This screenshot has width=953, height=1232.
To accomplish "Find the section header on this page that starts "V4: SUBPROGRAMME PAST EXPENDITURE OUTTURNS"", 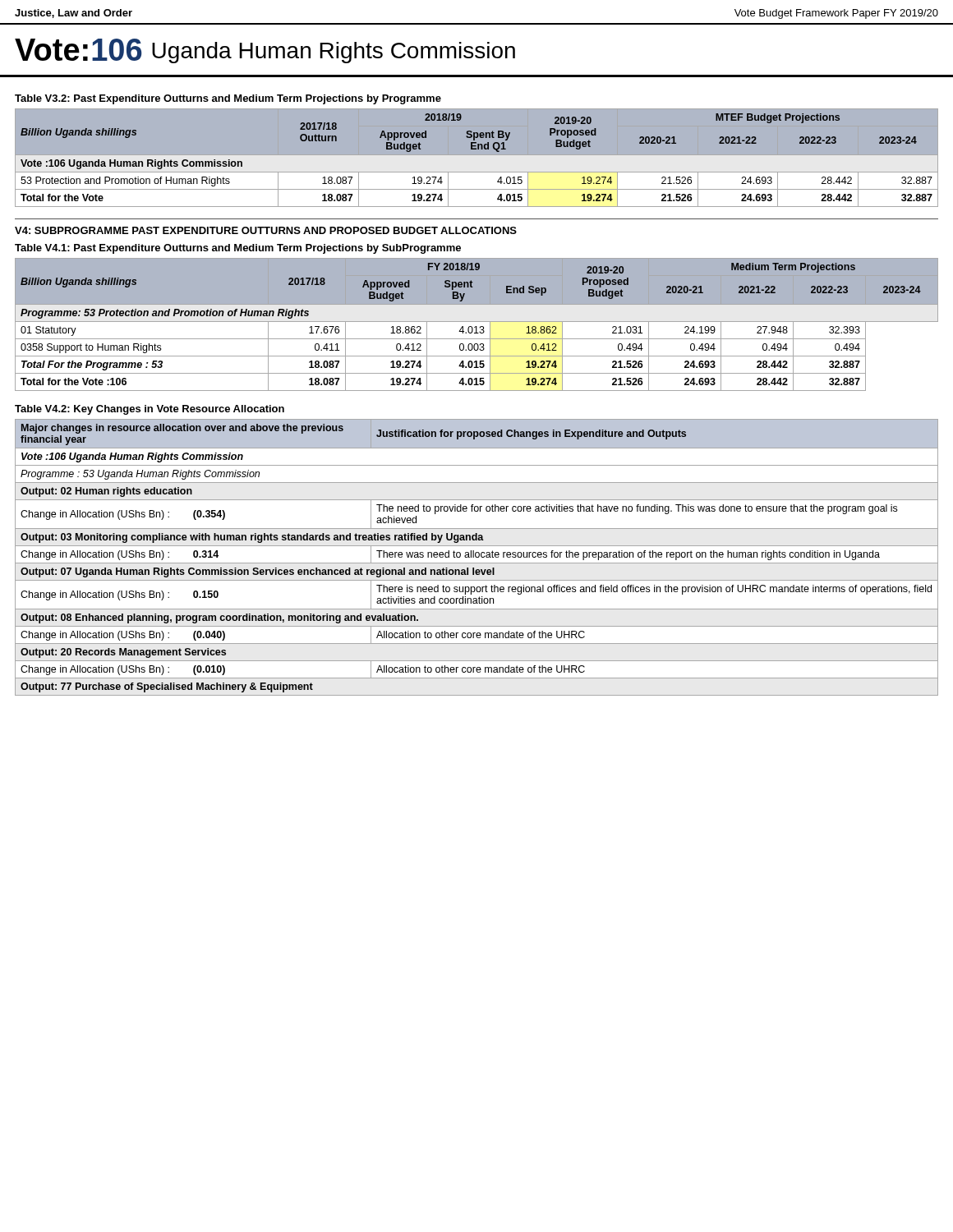I will (x=266, y=230).
